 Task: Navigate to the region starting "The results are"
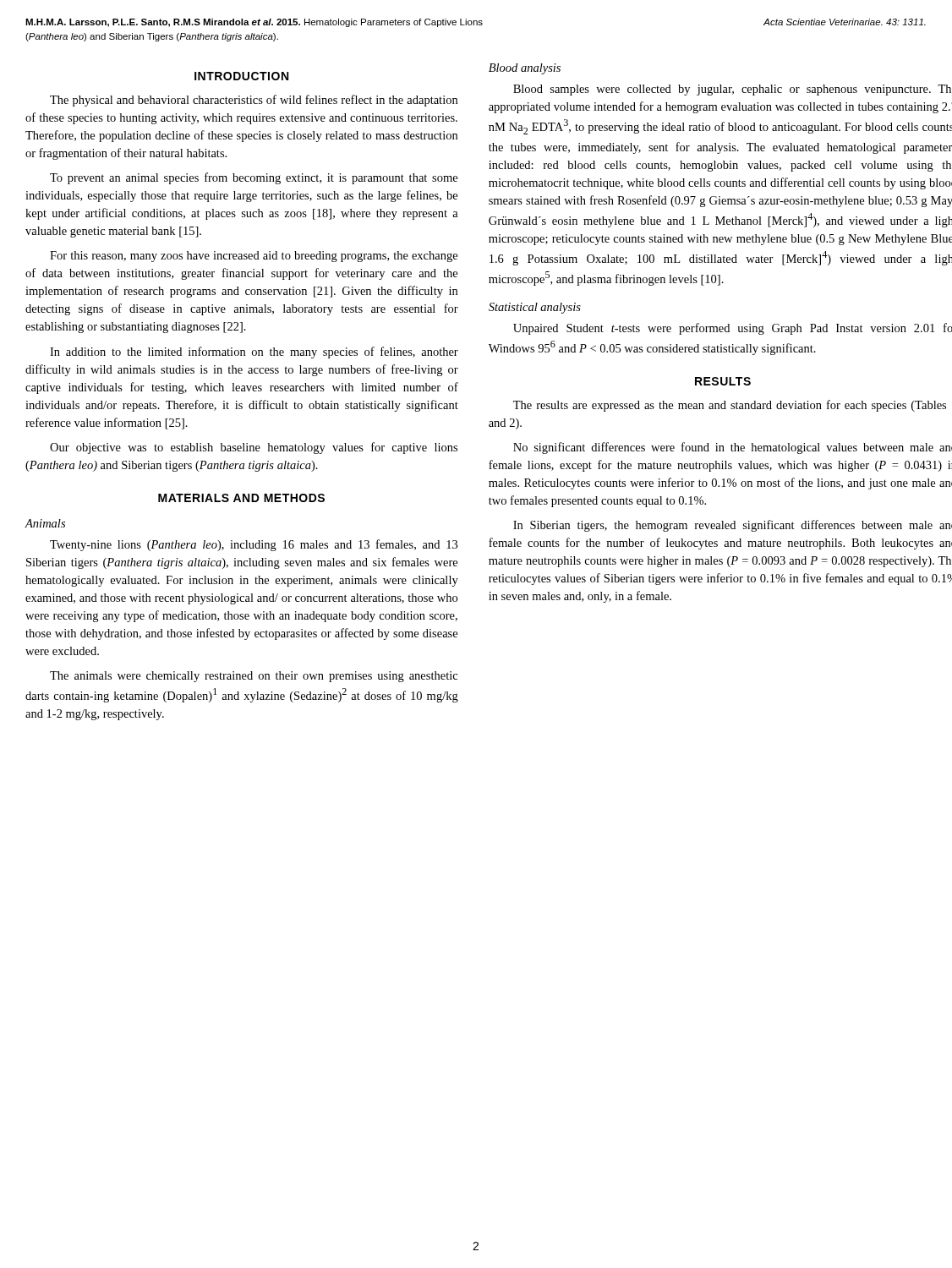click(720, 414)
